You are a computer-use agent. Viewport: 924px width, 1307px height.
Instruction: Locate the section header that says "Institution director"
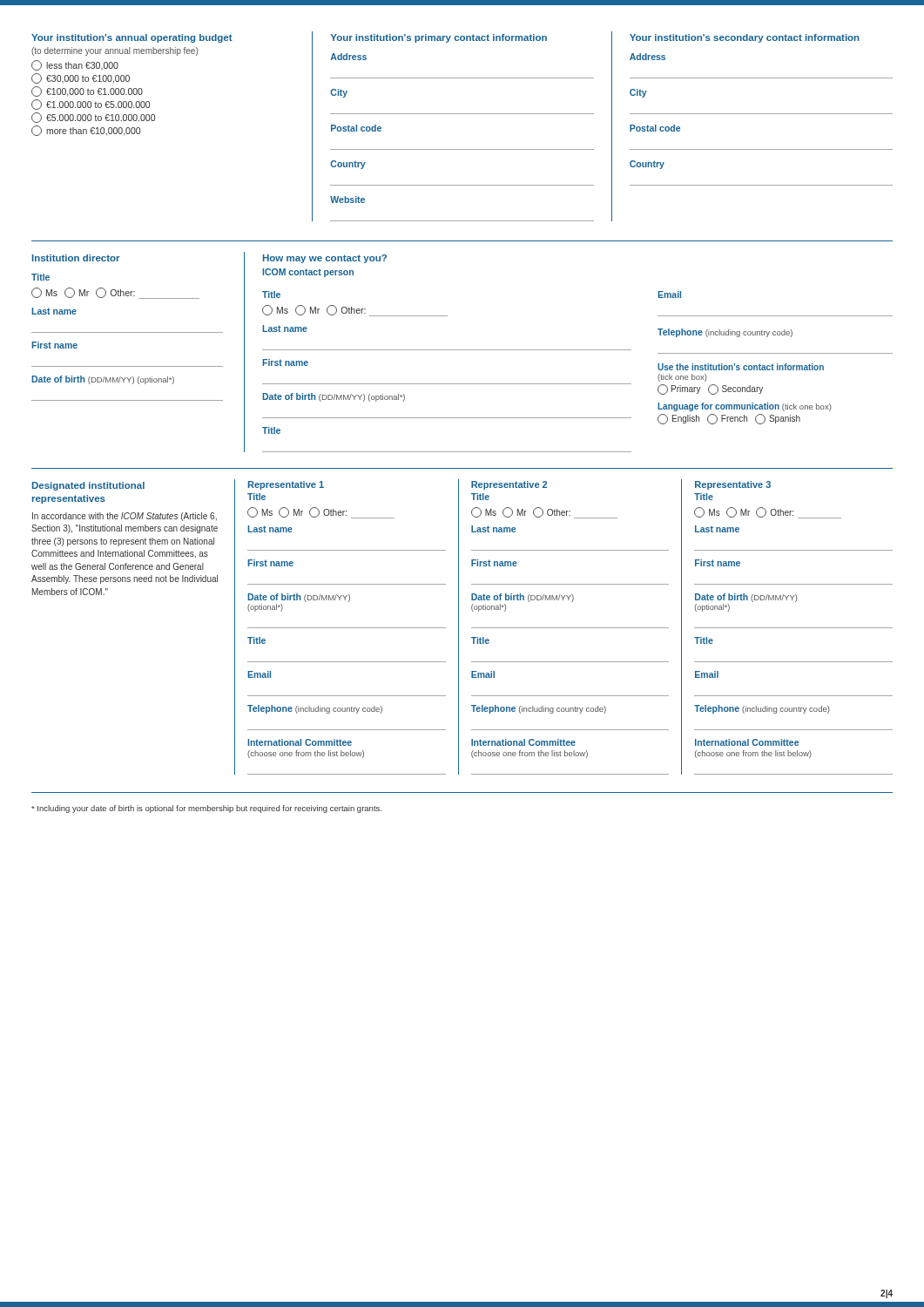tap(76, 258)
